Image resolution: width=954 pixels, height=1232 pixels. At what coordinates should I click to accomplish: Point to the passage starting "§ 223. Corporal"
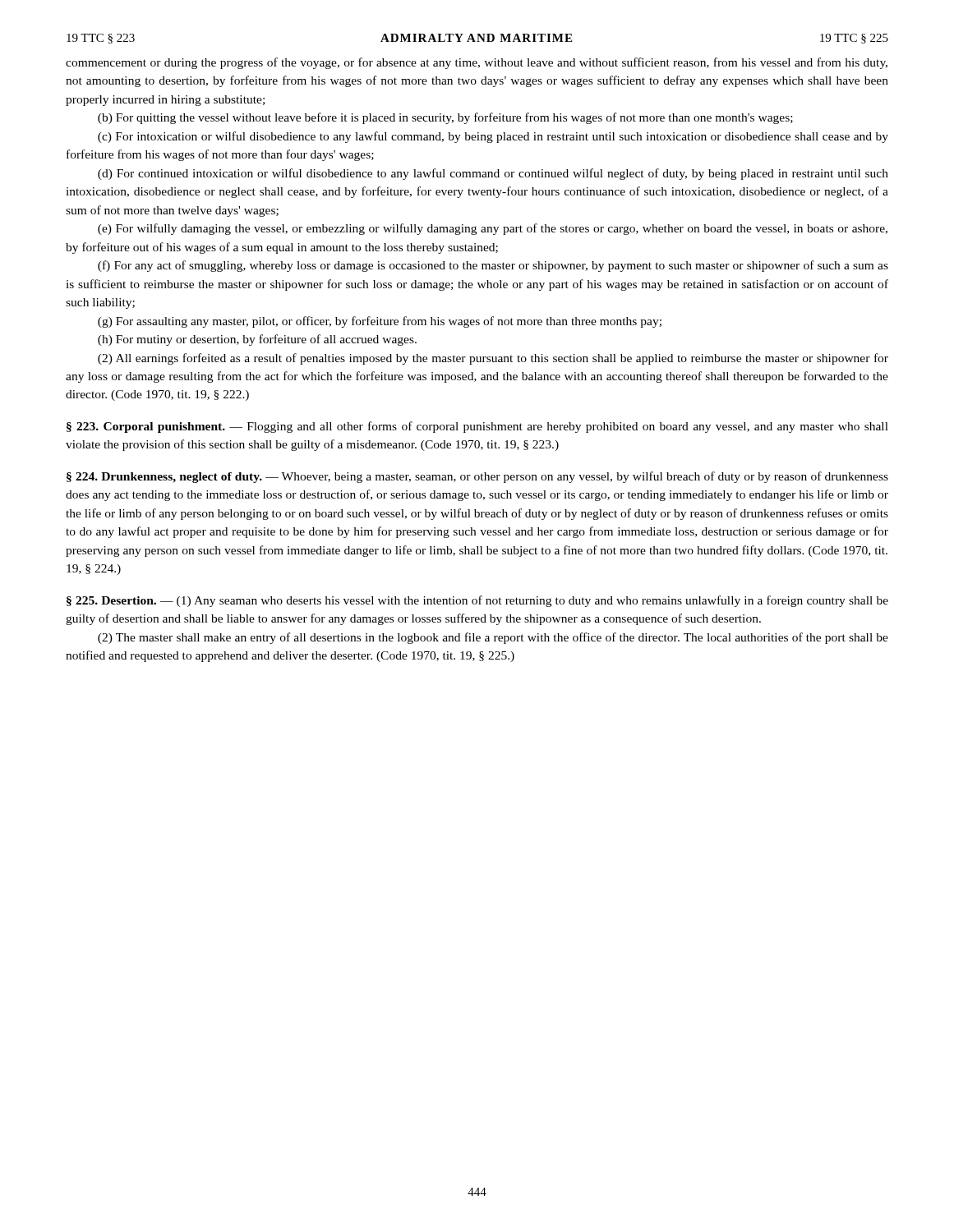[x=477, y=436]
